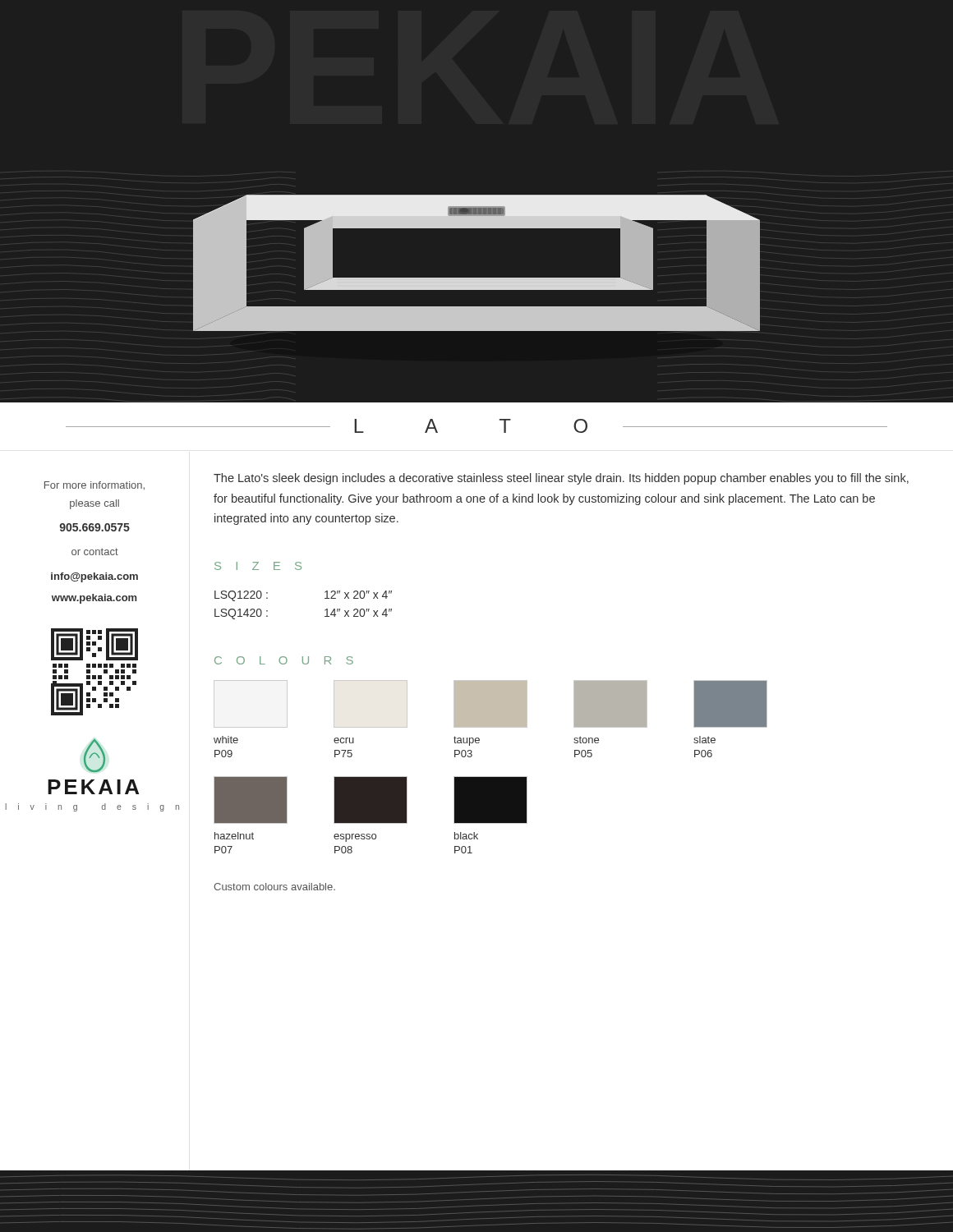Find the text block with the text "The Lato's sleek design"
The height and width of the screenshot is (1232, 953).
[561, 498]
